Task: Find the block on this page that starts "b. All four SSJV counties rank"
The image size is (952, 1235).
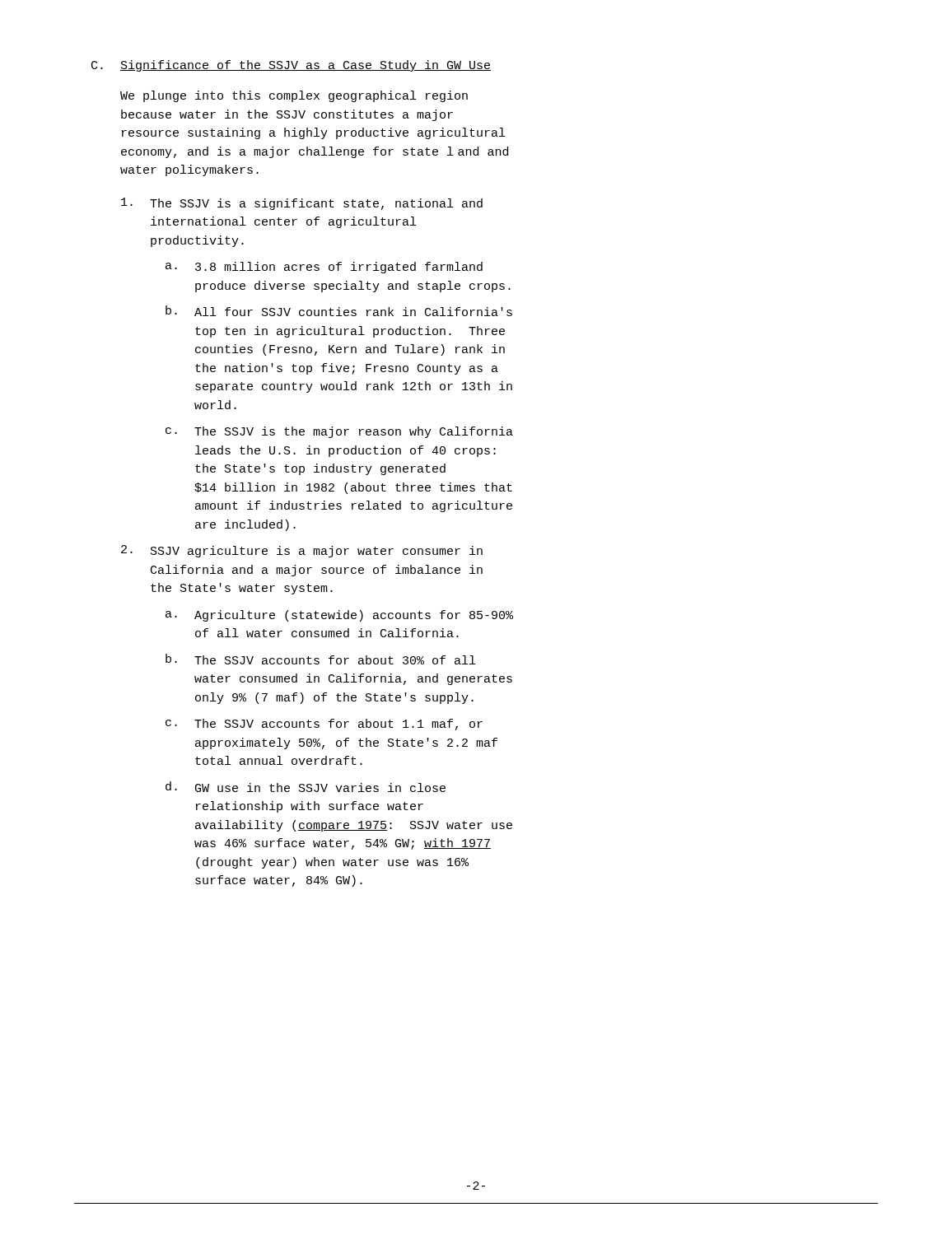Action: coord(339,360)
